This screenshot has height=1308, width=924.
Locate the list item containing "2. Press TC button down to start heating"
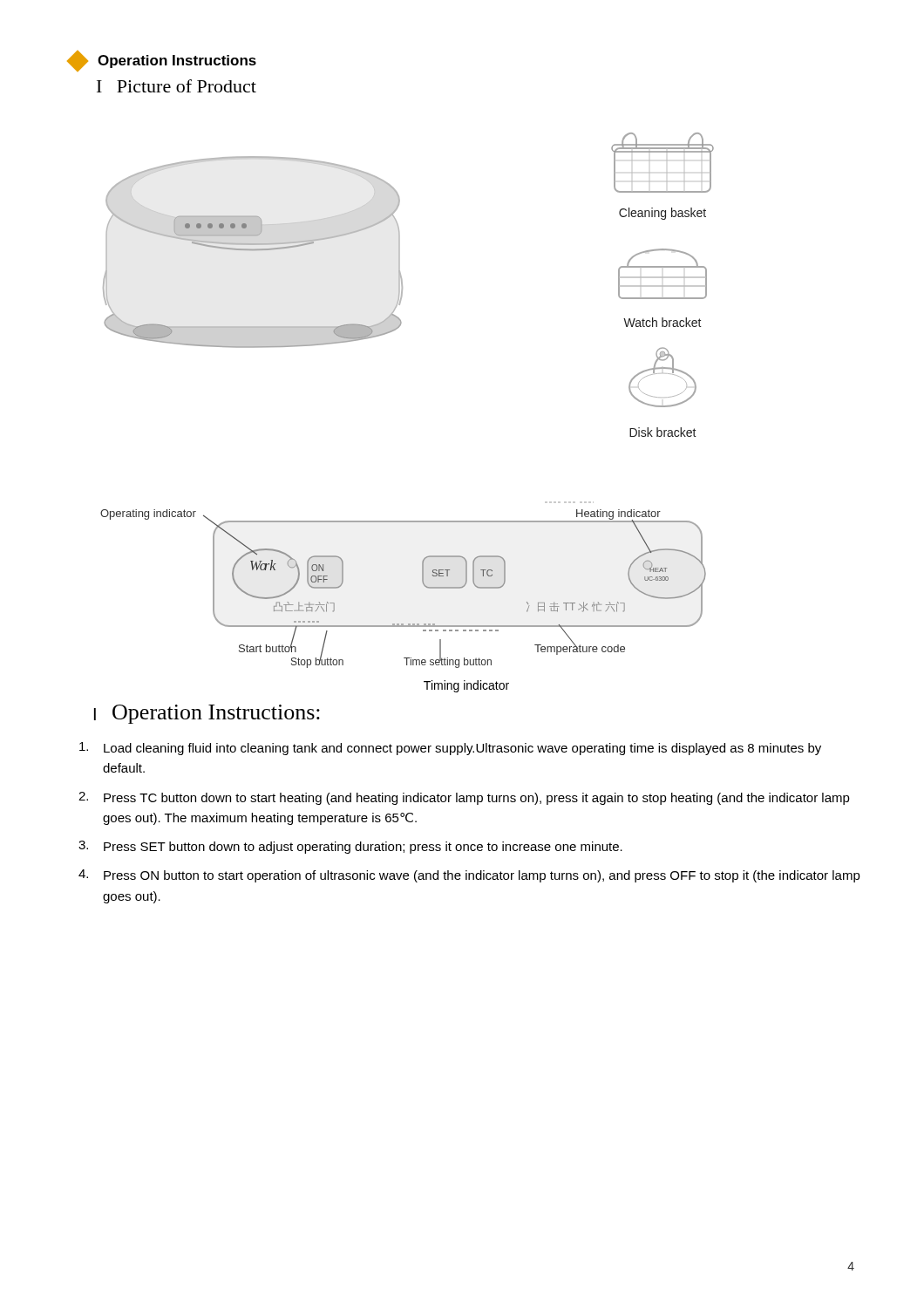[x=471, y=807]
